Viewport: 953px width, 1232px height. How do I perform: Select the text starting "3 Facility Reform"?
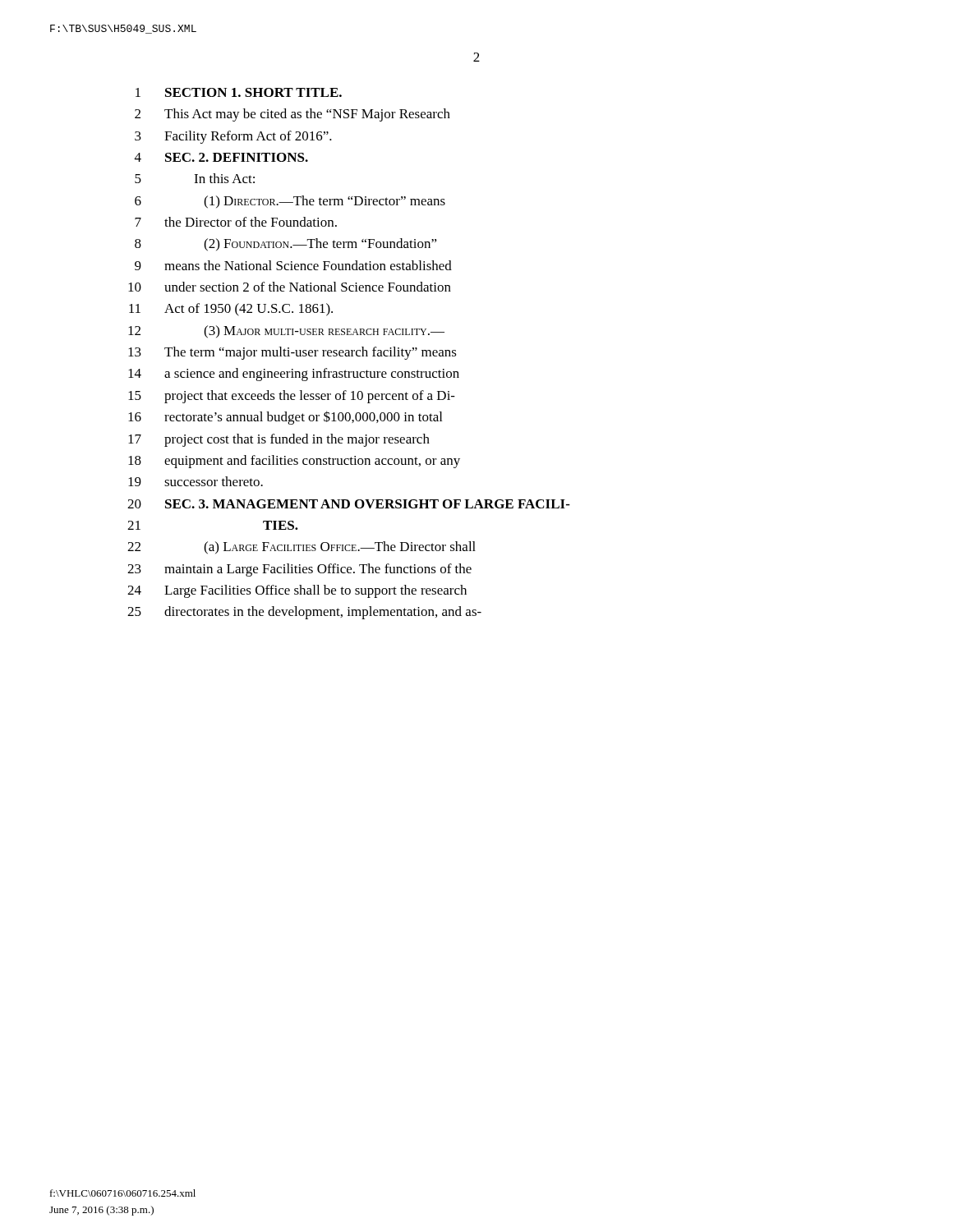pos(233,137)
